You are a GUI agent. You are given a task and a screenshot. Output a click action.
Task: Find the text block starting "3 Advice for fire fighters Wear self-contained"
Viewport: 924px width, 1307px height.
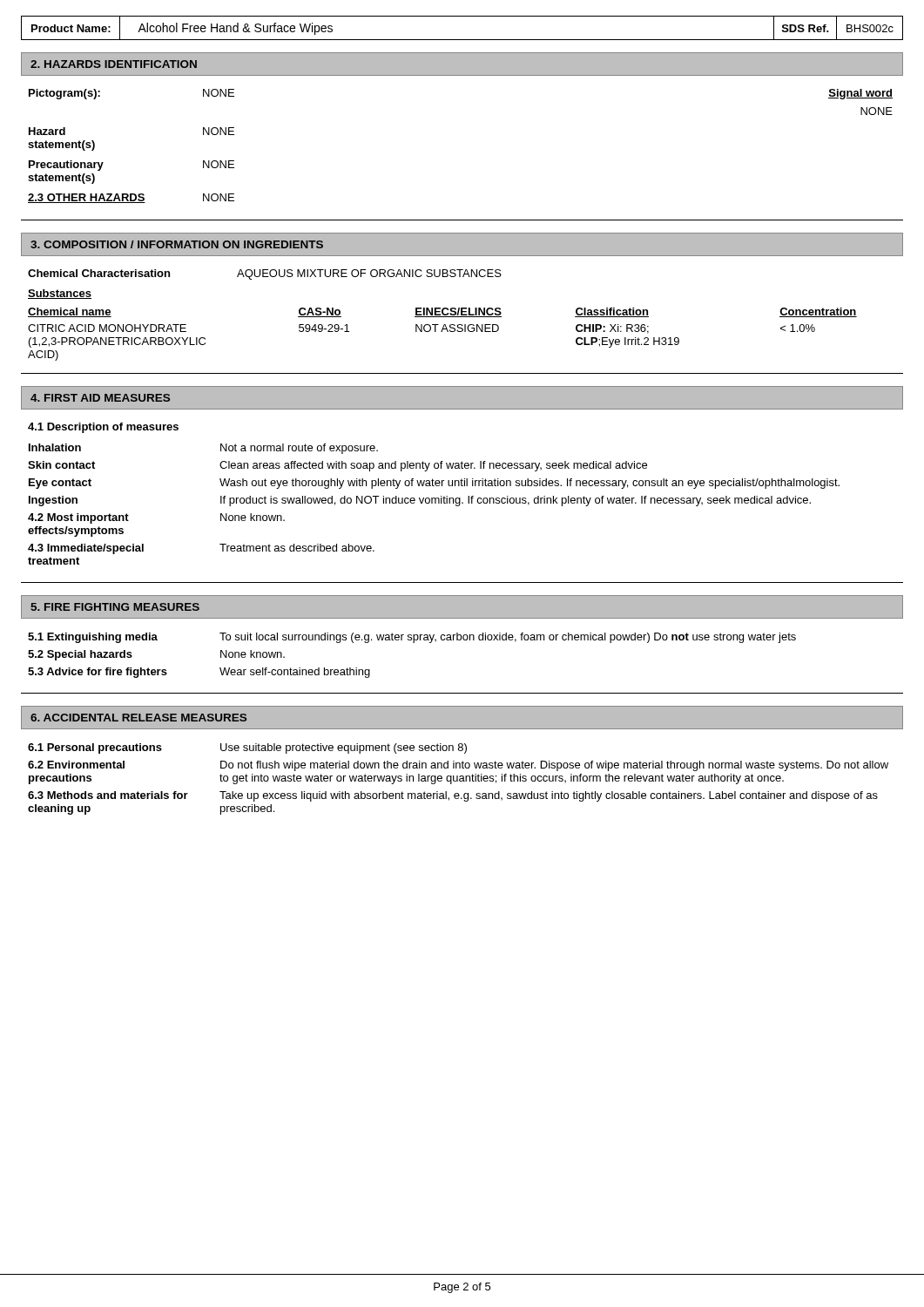[100, 672]
